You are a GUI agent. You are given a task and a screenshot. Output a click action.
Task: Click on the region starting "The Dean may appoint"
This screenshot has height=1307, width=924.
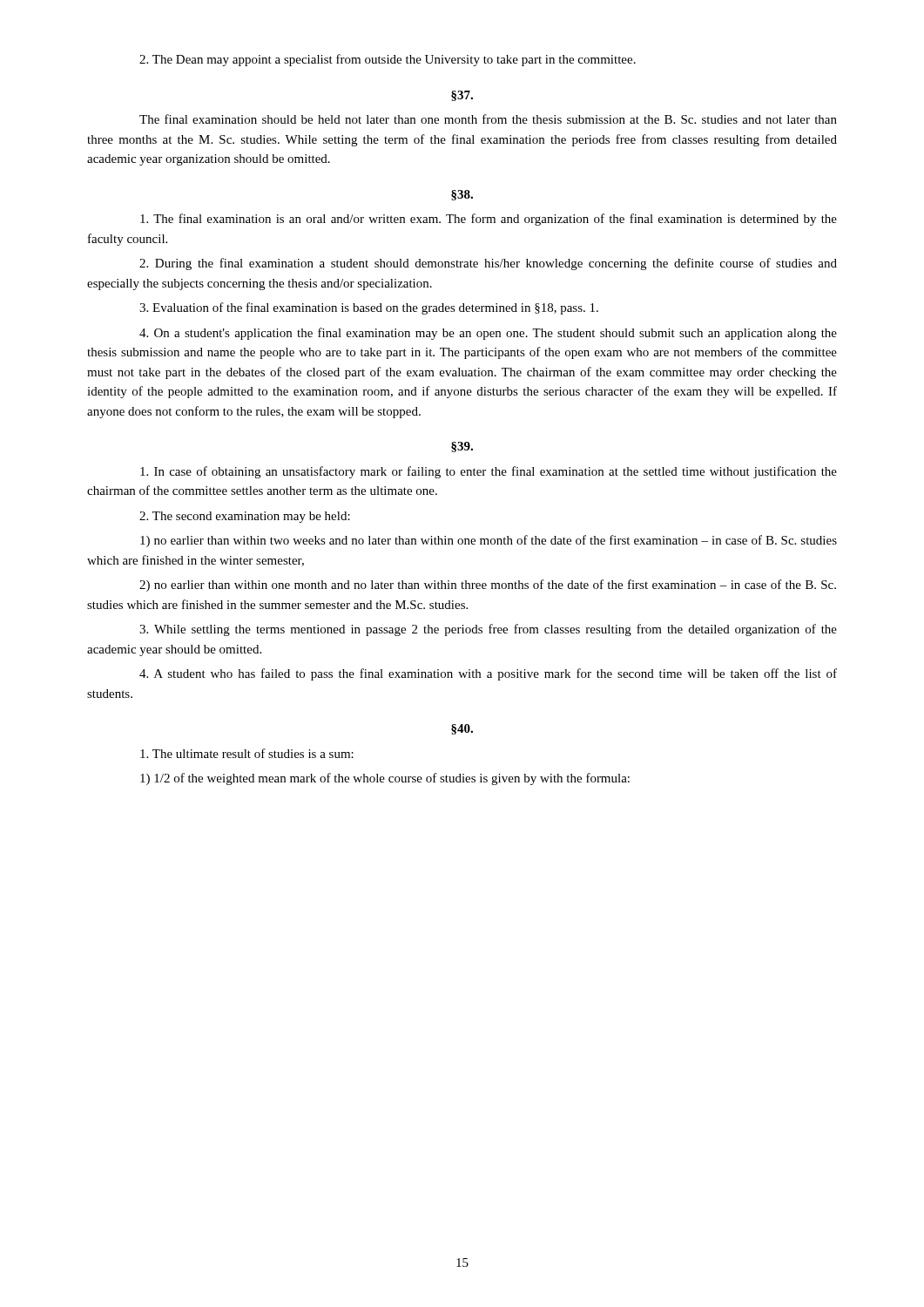tap(462, 59)
